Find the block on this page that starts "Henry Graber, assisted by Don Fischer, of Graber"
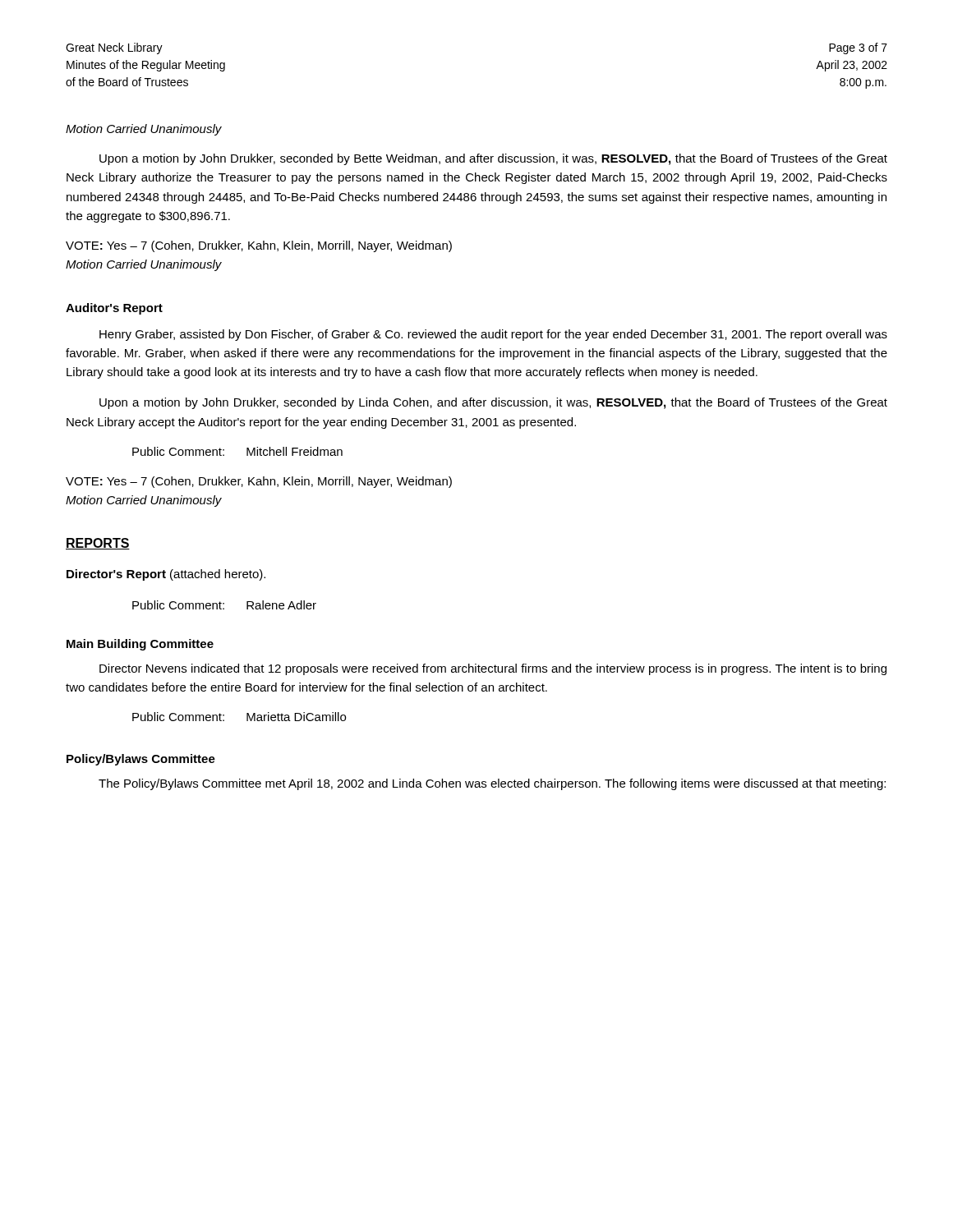The height and width of the screenshot is (1232, 953). tap(476, 353)
